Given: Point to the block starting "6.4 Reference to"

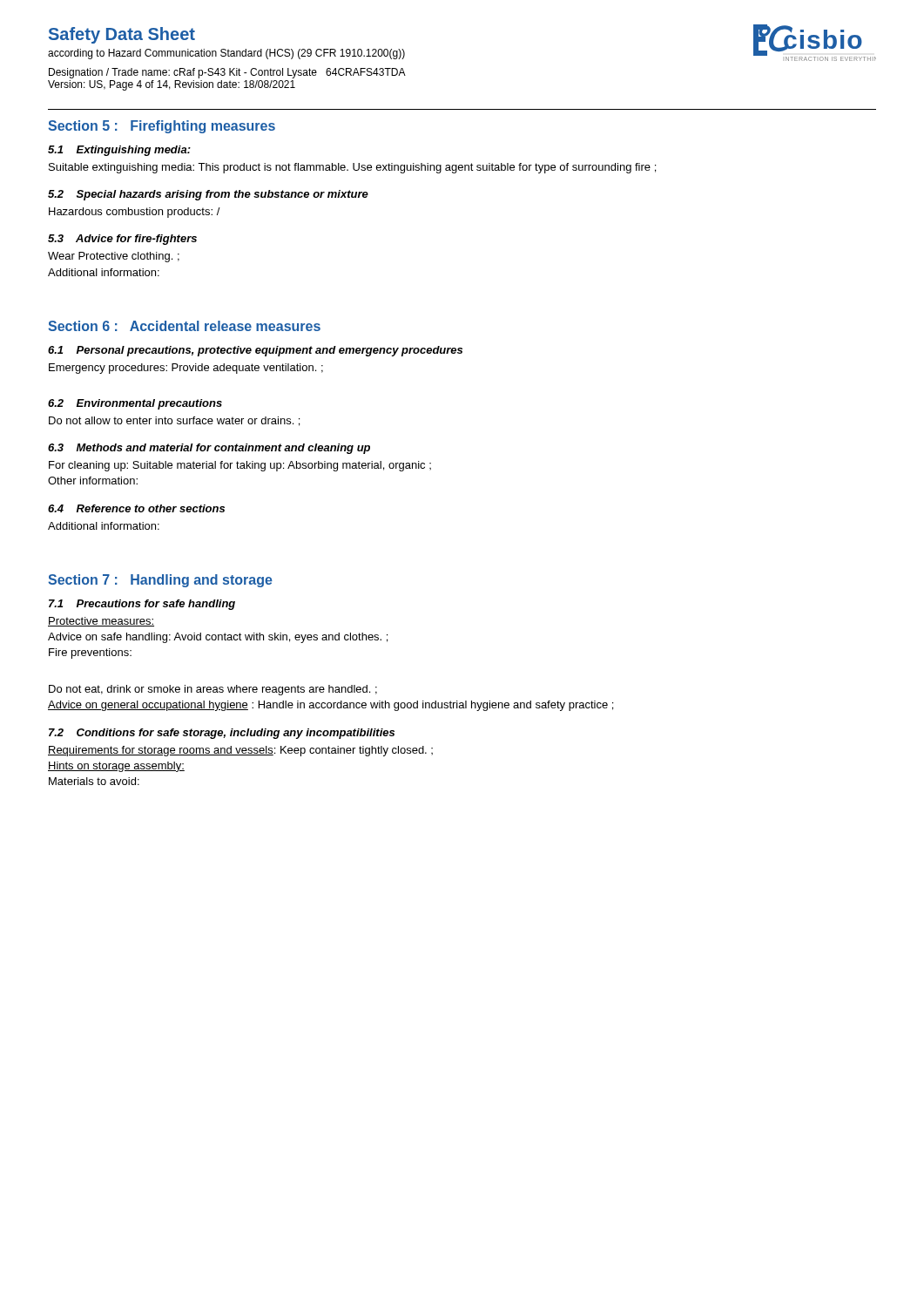Looking at the screenshot, I should tap(137, 508).
